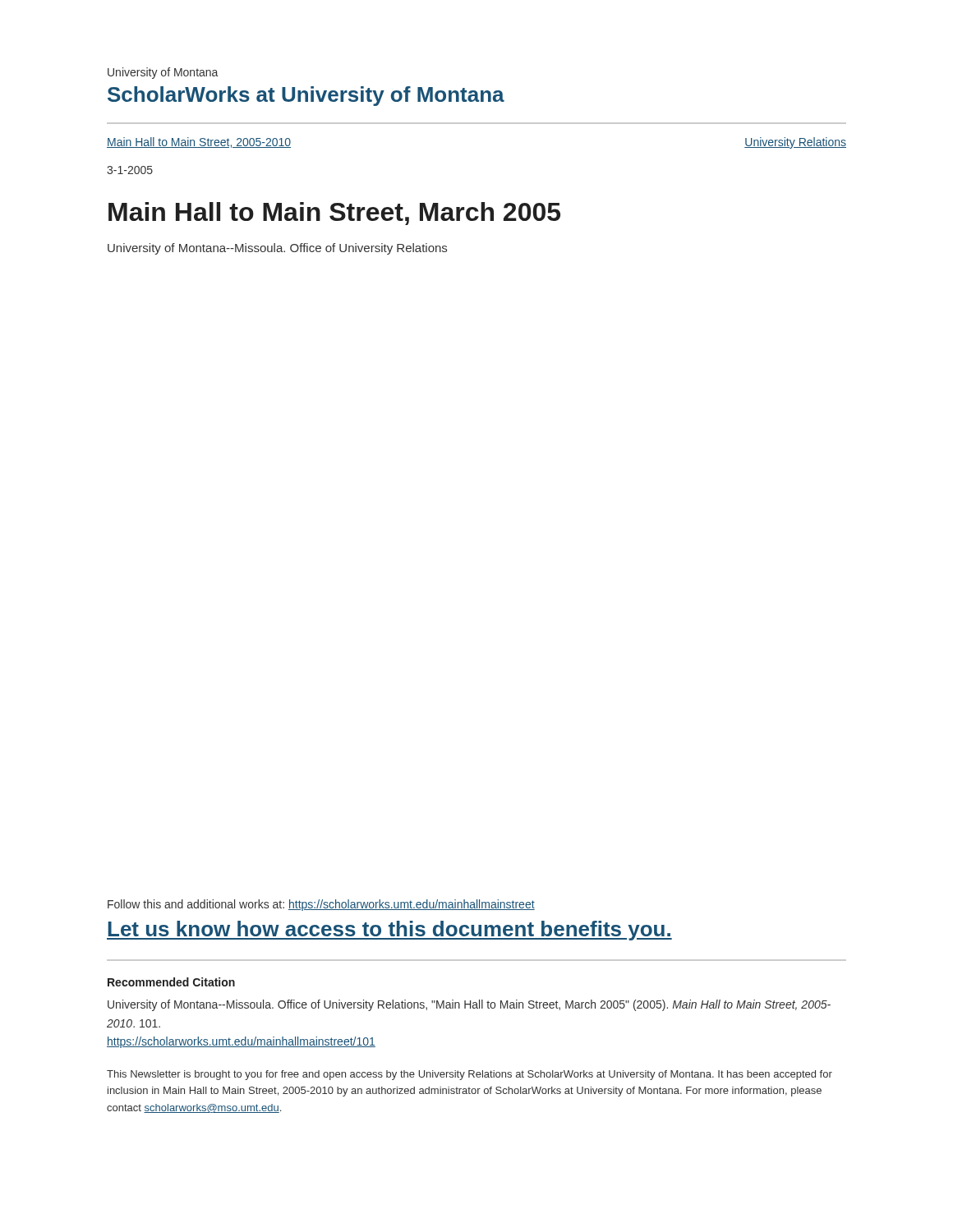Point to "University Relations"
Viewport: 953px width, 1232px height.
(x=795, y=142)
